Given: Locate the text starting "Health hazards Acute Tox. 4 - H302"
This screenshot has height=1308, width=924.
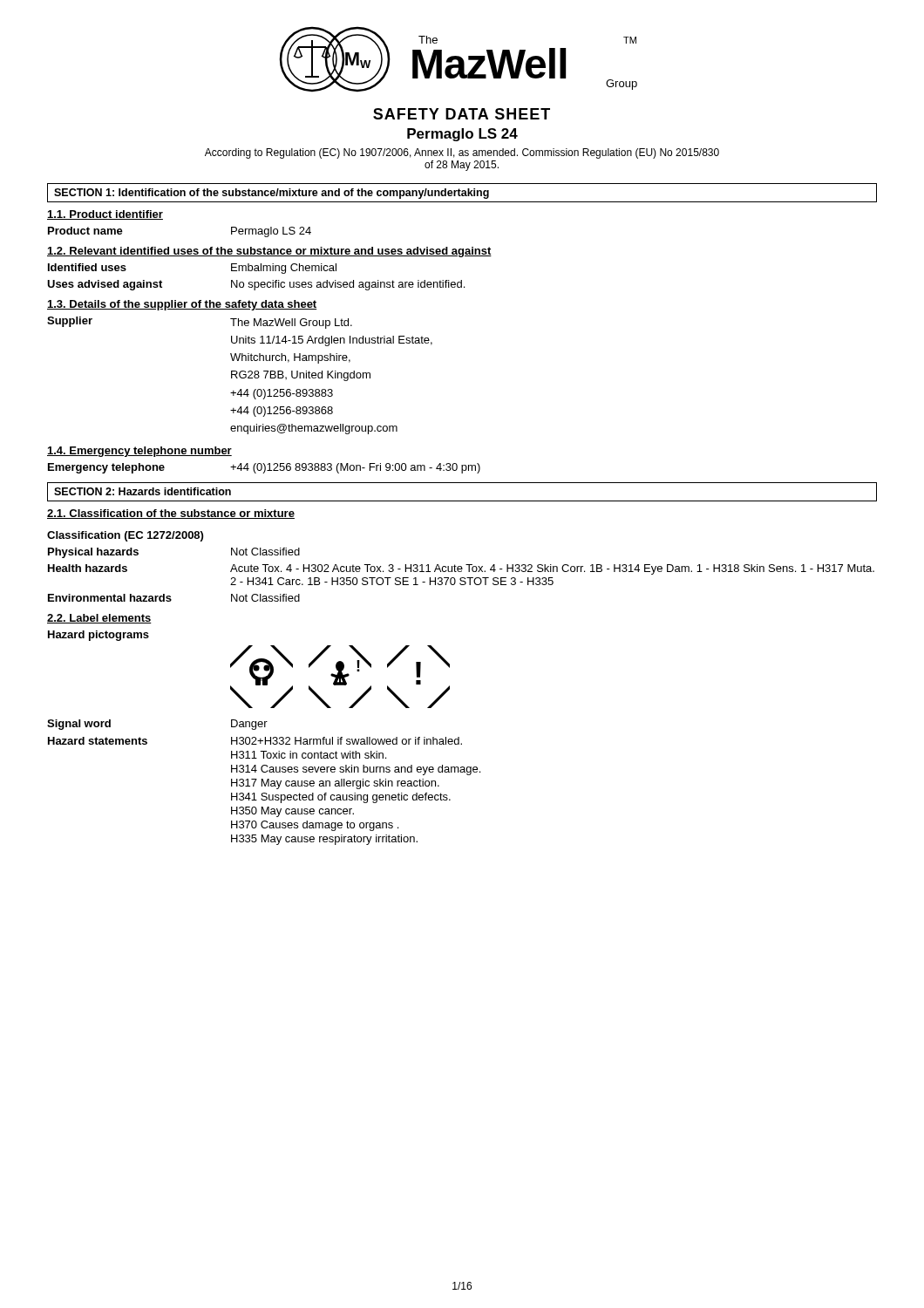Looking at the screenshot, I should [462, 575].
